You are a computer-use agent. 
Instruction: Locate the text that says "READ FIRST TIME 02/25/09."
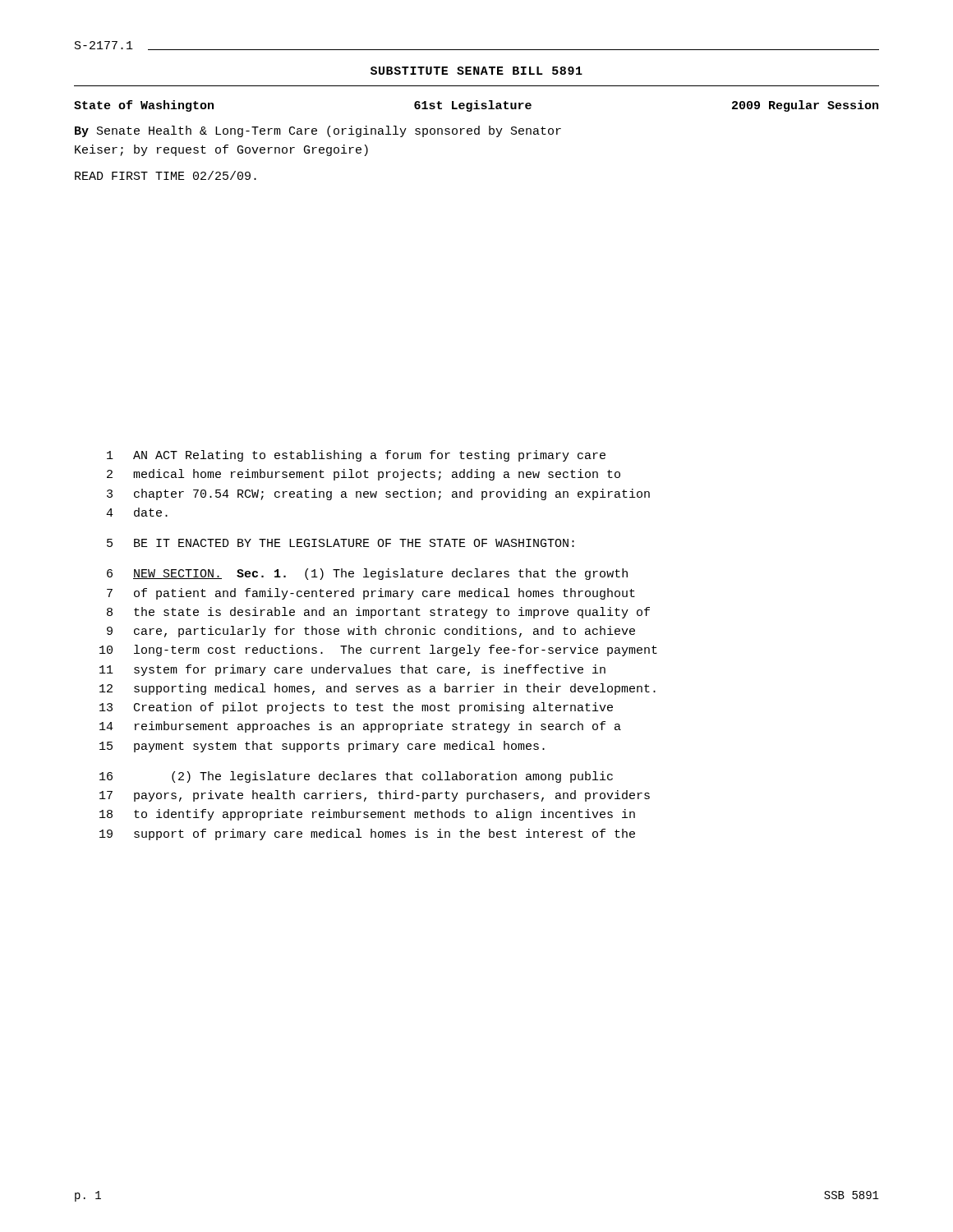coord(166,177)
